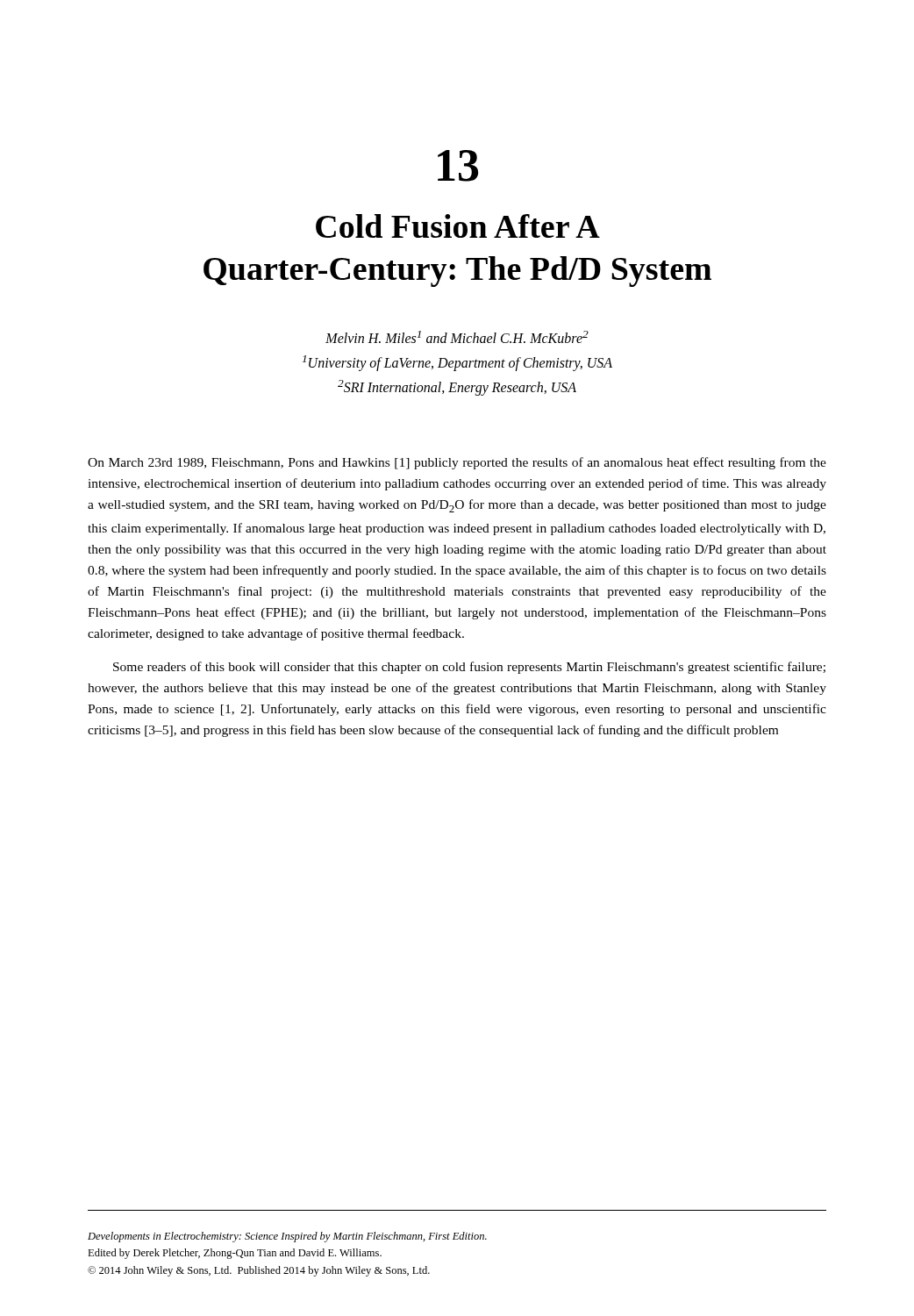This screenshot has width=914, height=1316.
Task: Point to the block beginning "On March 23rd 1989, Fleischmann, Pons and"
Action: pos(457,596)
